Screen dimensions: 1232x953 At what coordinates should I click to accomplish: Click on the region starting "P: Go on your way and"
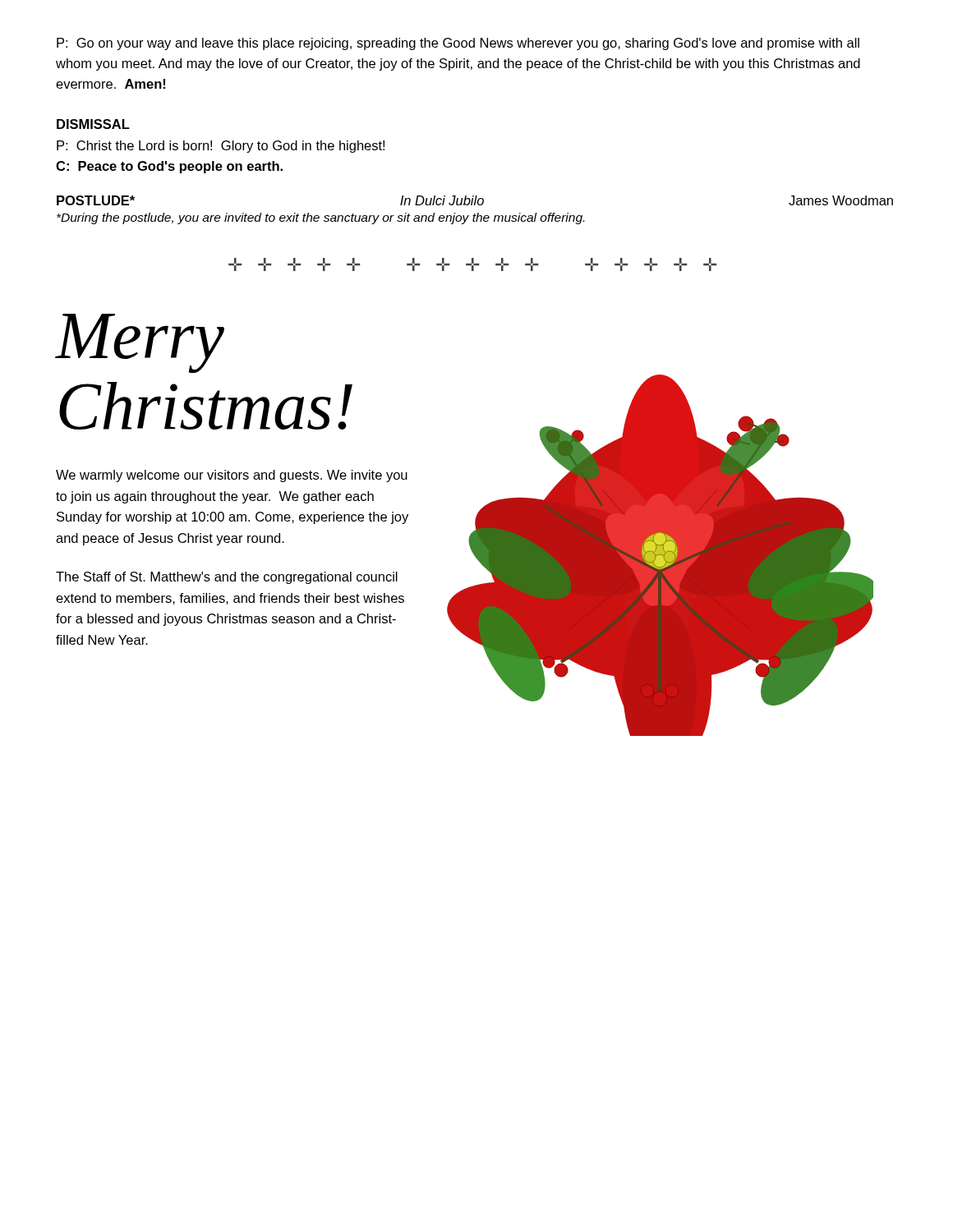click(x=458, y=63)
